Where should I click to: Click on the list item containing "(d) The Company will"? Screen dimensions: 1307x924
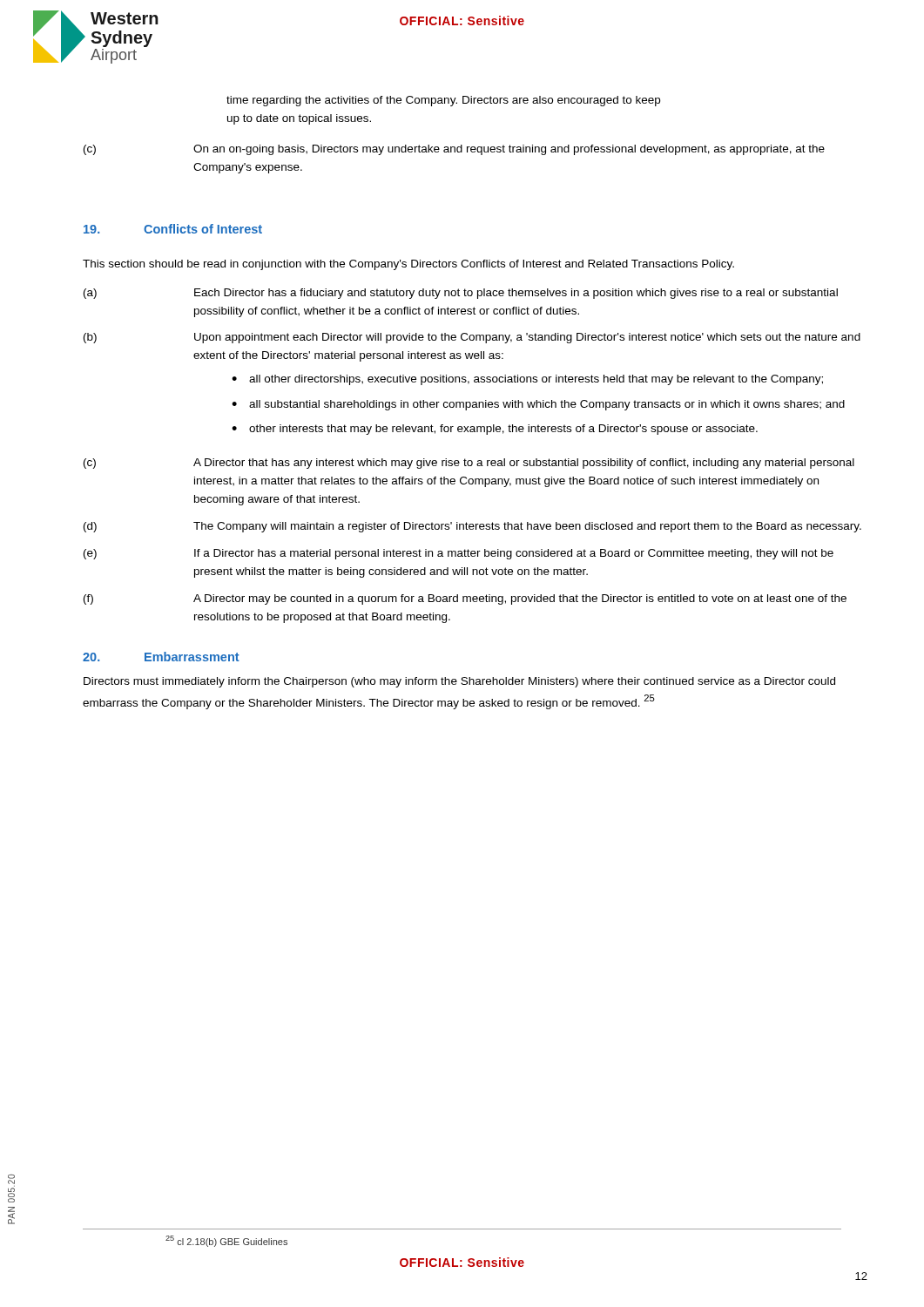[475, 527]
